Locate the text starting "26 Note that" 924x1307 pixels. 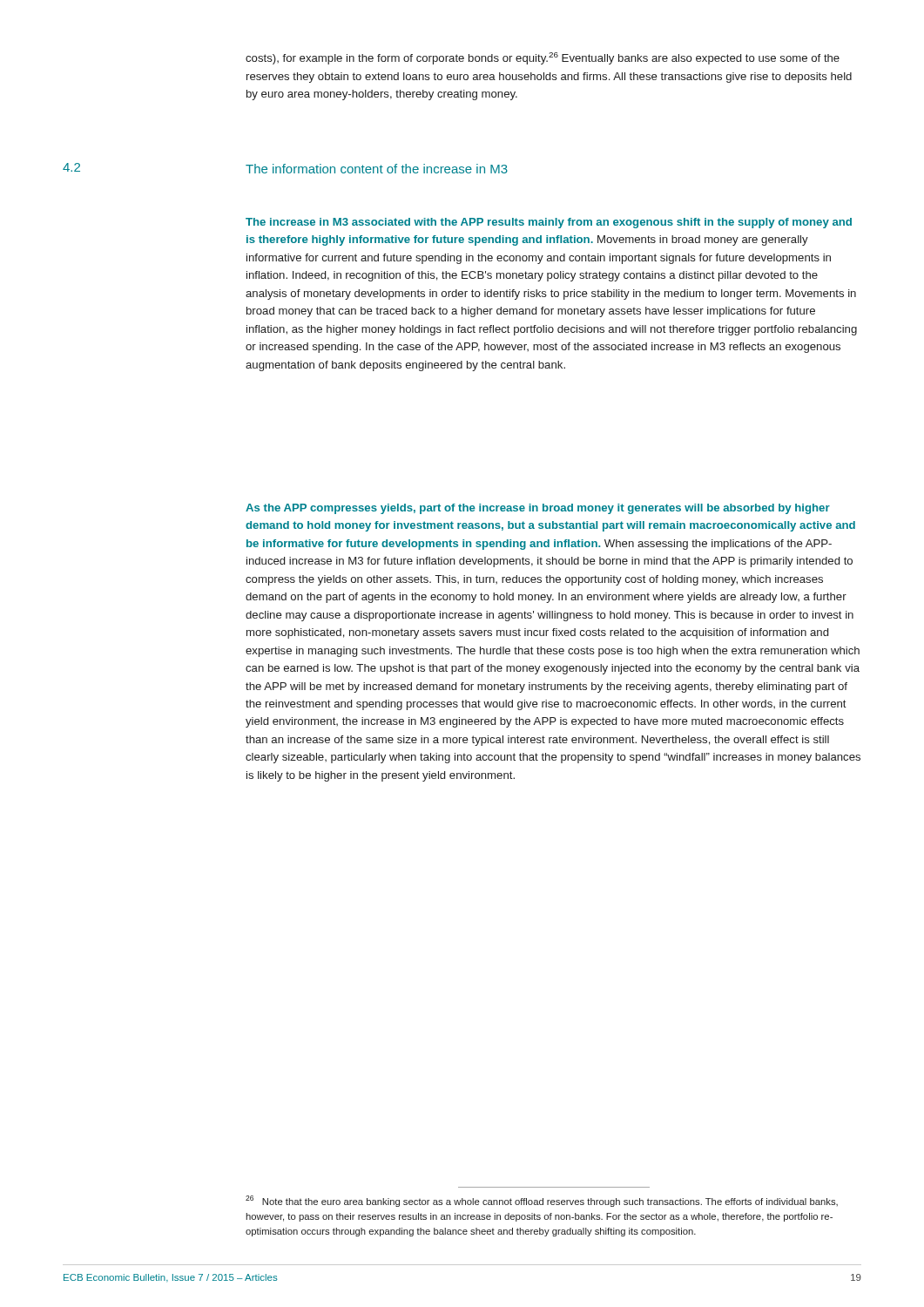(x=553, y=1213)
